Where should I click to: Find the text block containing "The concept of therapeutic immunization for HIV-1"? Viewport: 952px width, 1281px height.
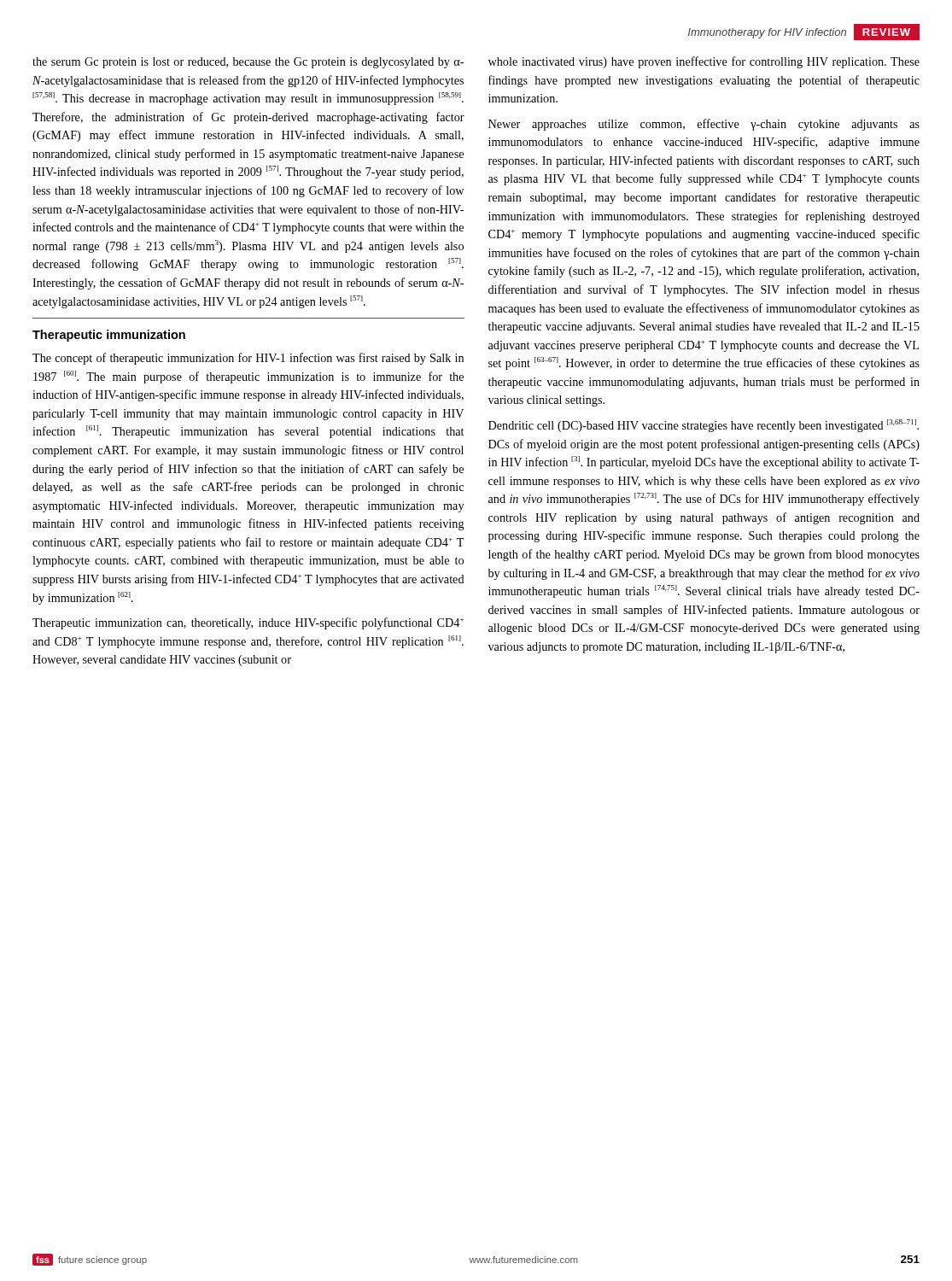[x=248, y=509]
